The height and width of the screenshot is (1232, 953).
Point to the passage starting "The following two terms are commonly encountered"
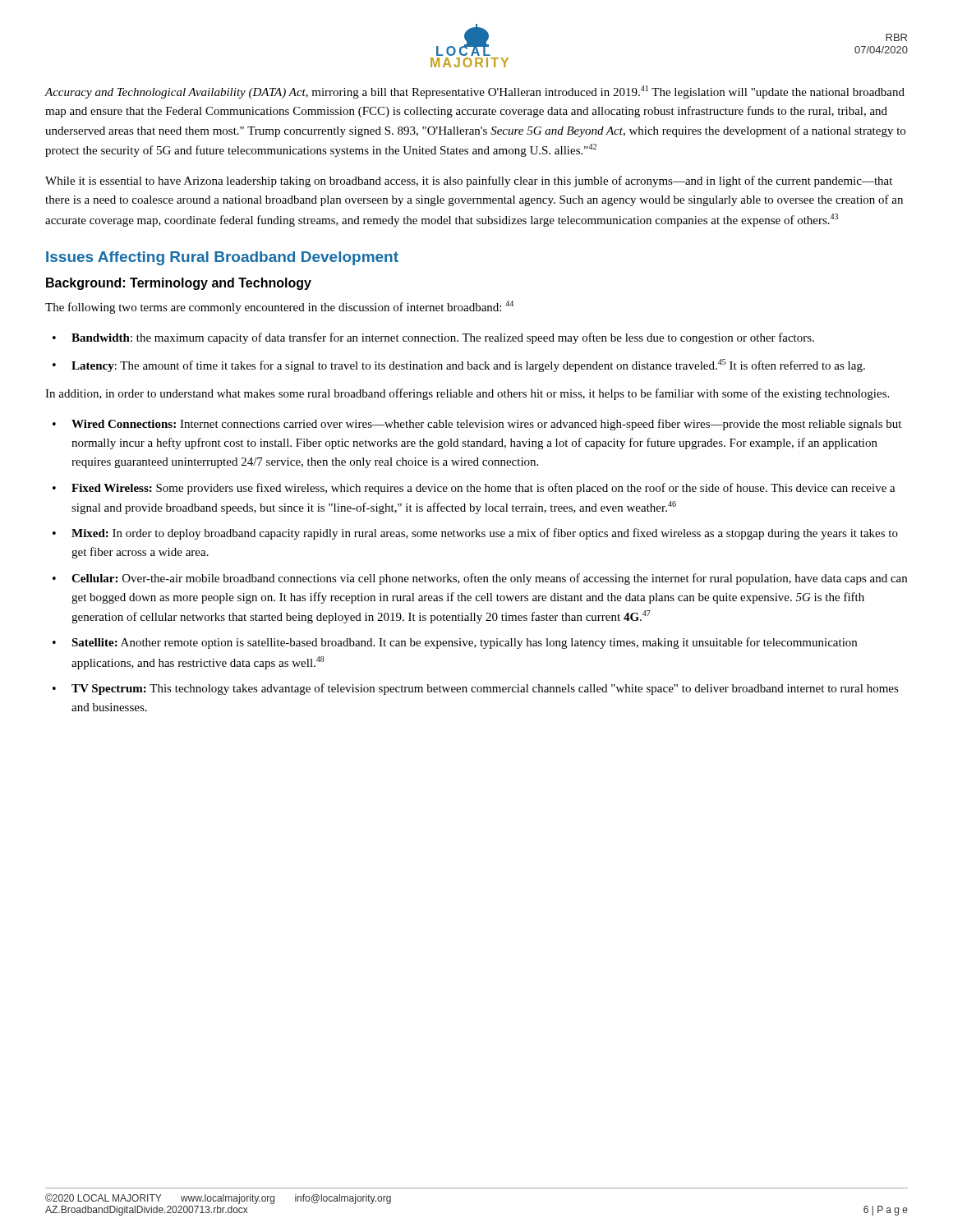click(279, 306)
